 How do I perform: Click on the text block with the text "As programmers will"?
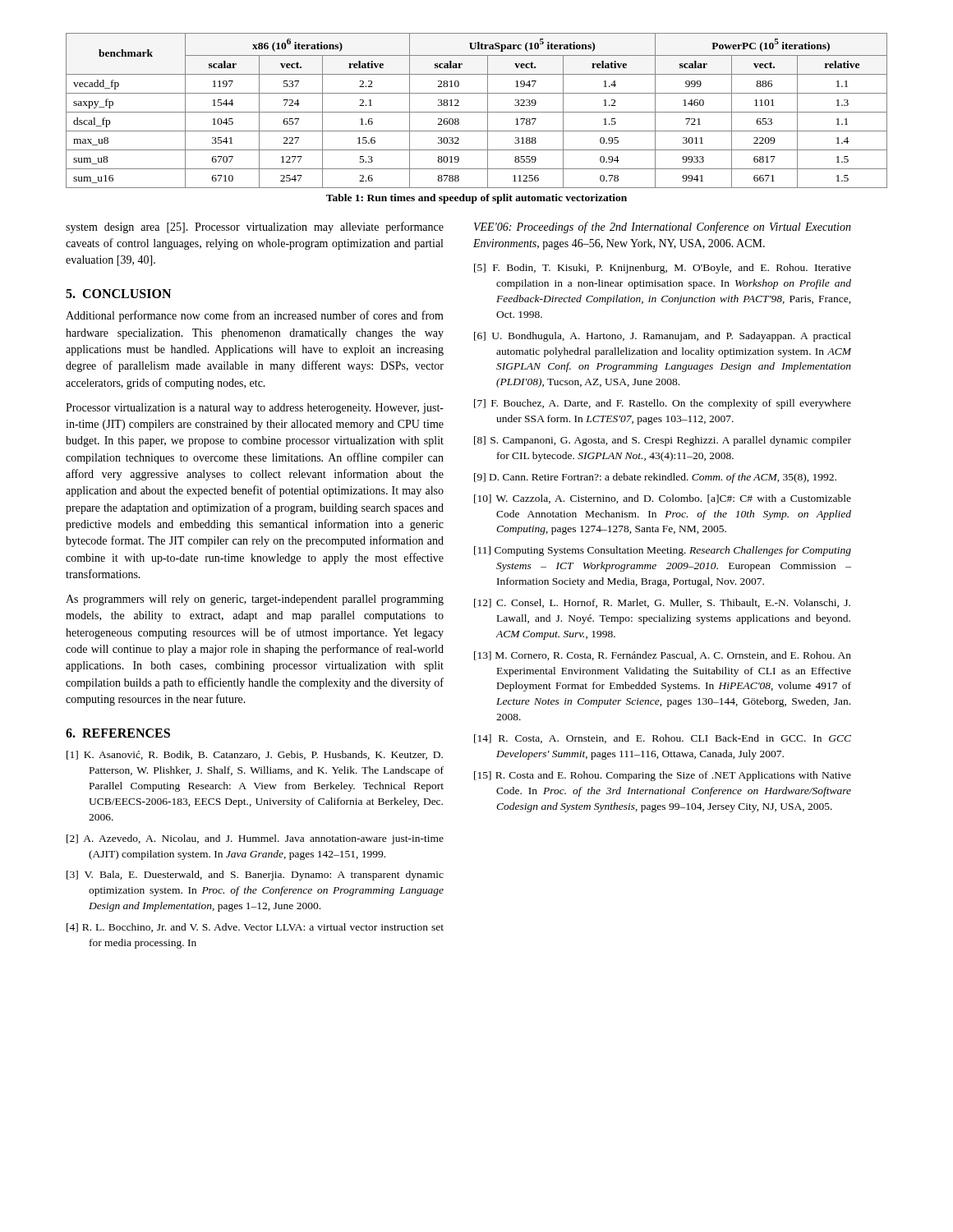coord(255,649)
